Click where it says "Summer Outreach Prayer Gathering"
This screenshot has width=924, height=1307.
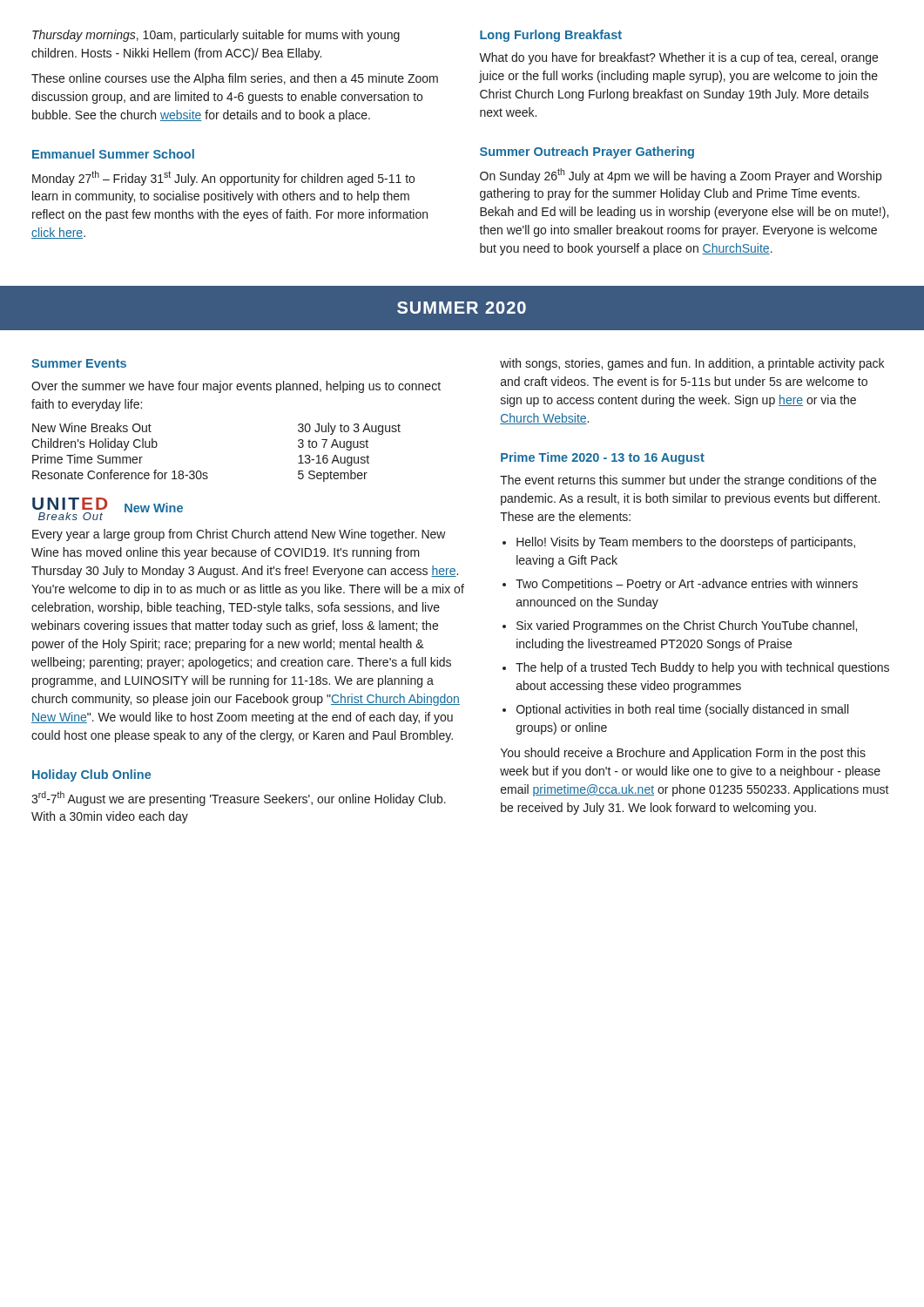point(587,152)
